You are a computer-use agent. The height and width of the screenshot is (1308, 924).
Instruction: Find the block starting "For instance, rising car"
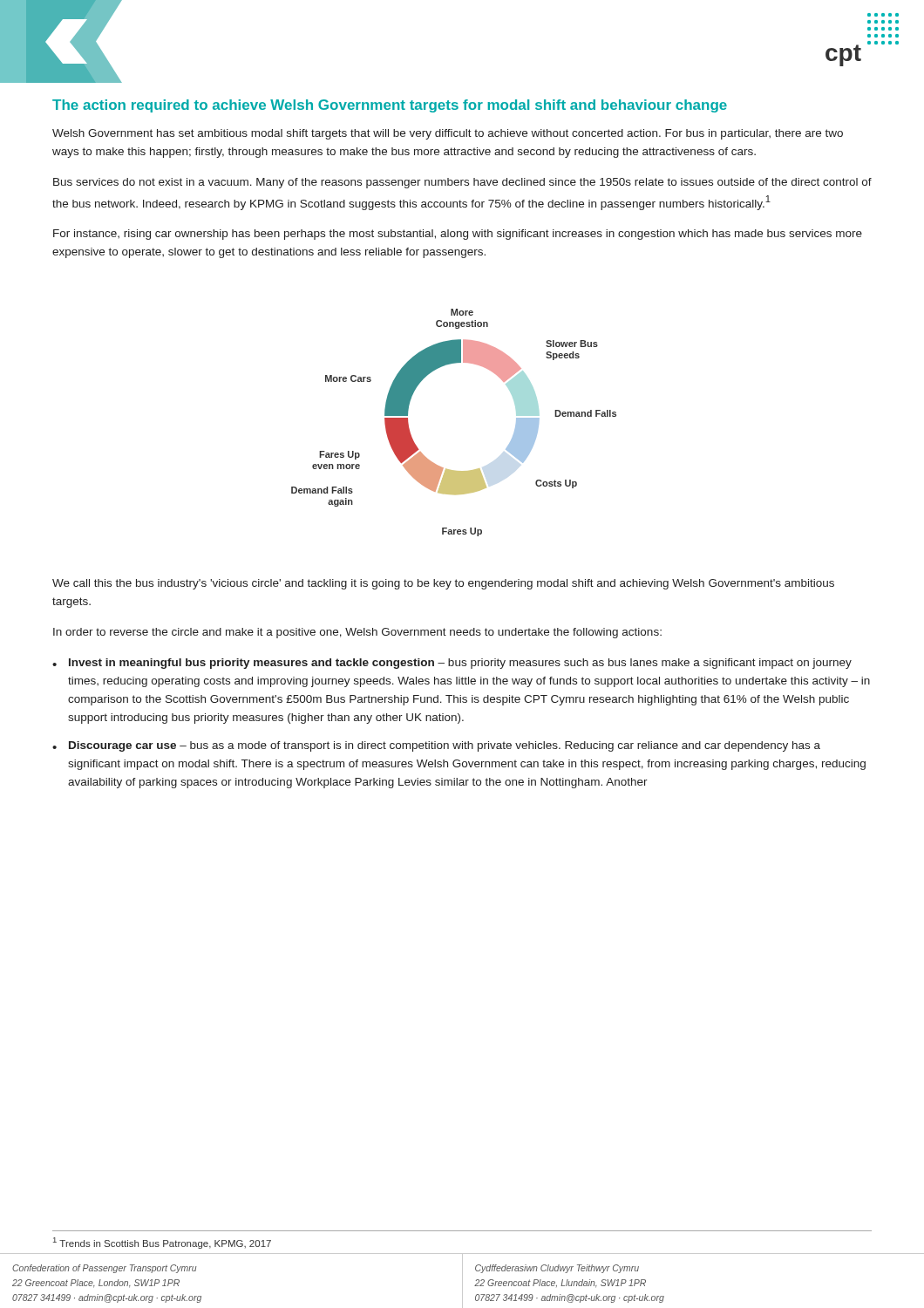pyautogui.click(x=457, y=243)
